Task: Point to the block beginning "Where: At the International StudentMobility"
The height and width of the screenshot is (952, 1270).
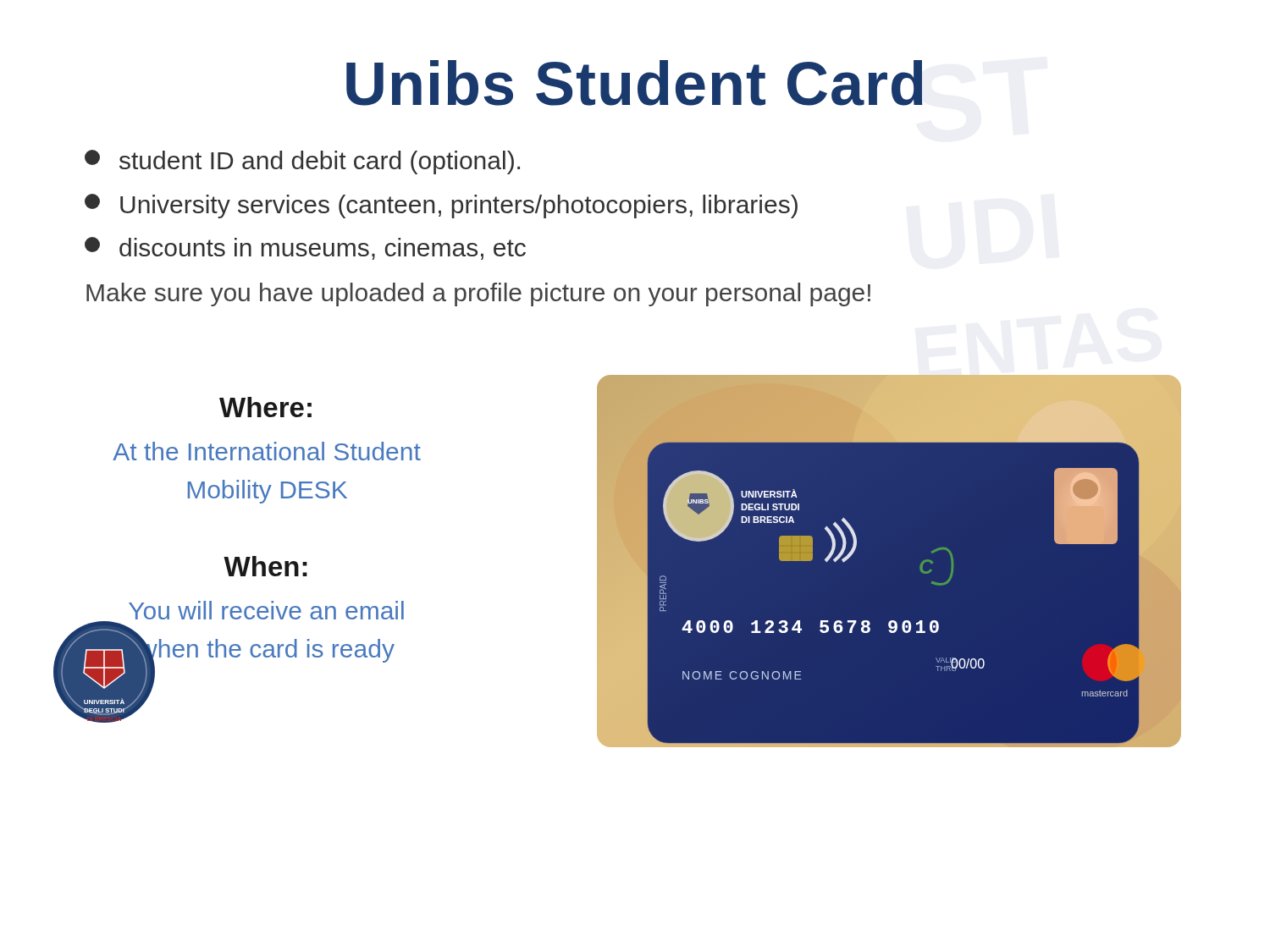Action: click(x=267, y=450)
